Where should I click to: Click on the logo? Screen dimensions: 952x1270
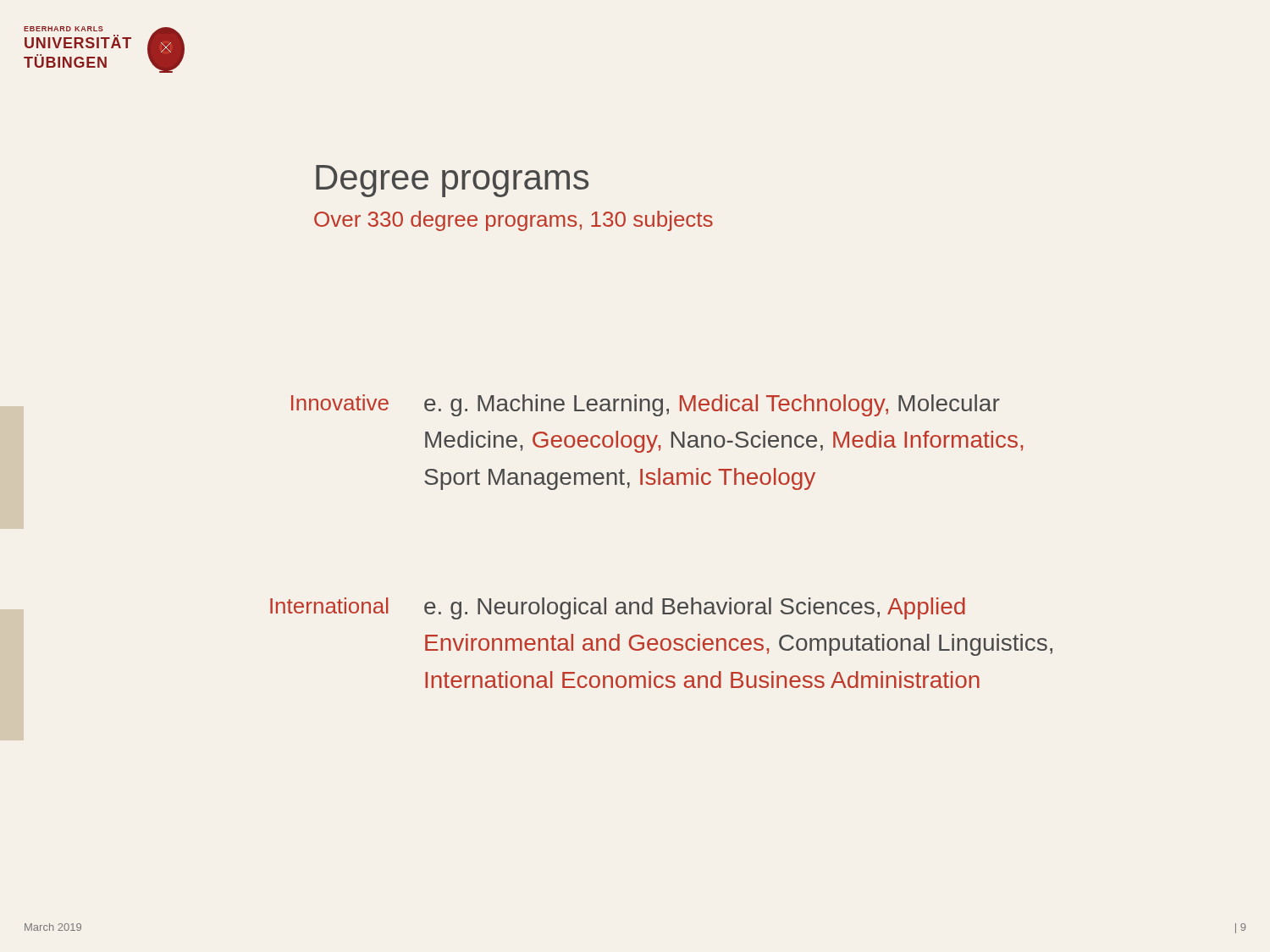click(106, 48)
